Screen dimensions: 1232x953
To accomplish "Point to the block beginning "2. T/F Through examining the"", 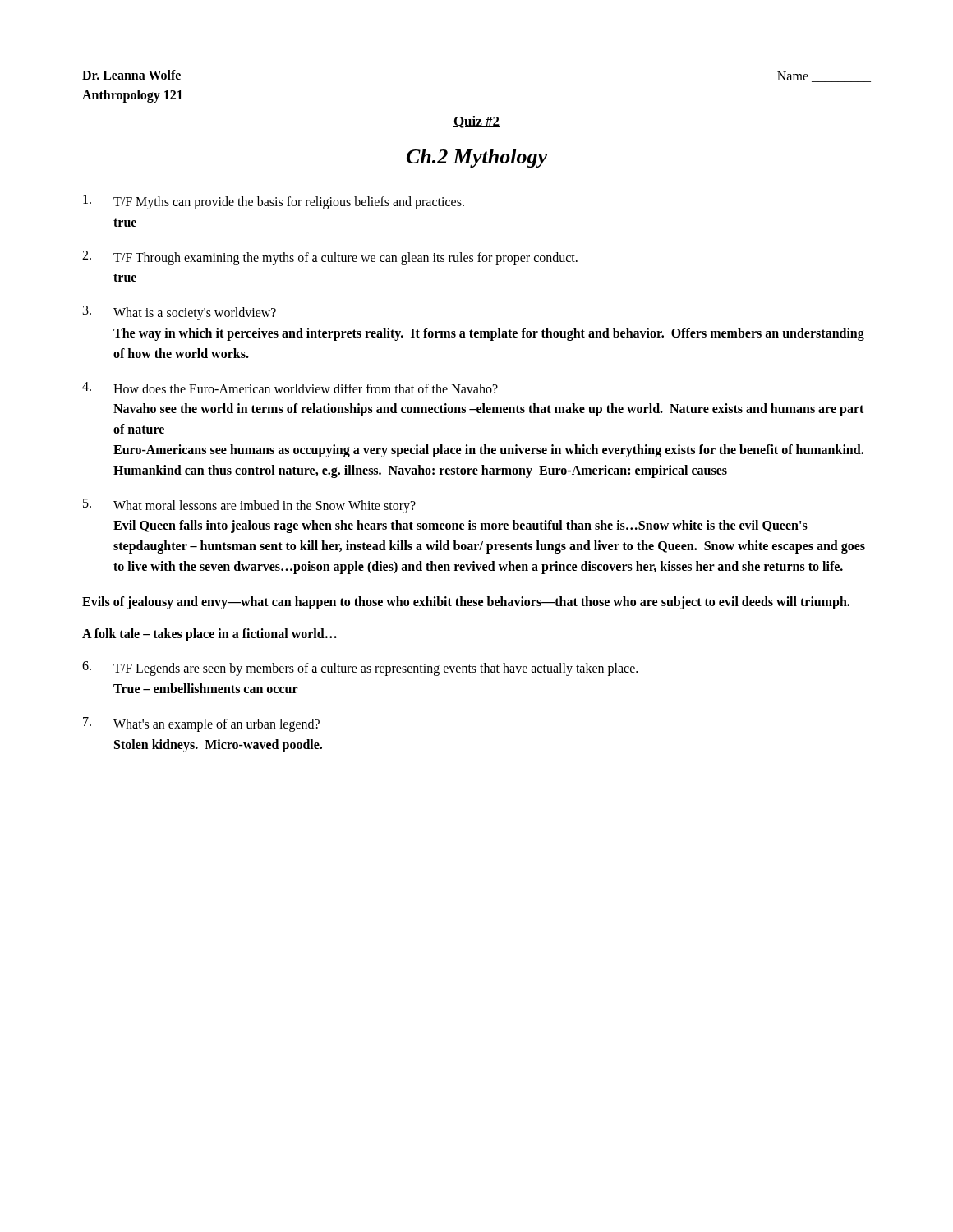I will [x=476, y=268].
